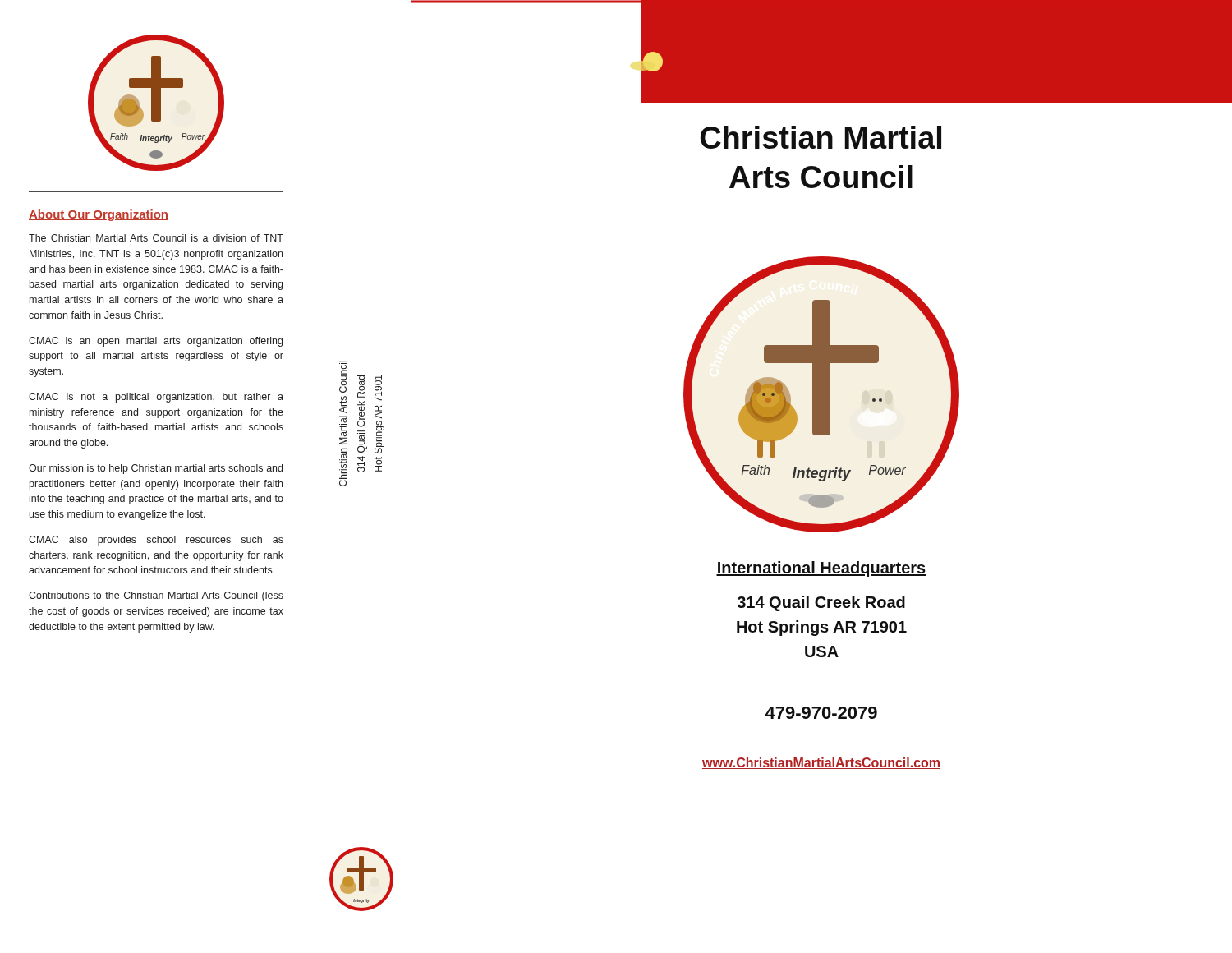This screenshot has height=953, width=1232.
Task: Navigate to the region starting "Christian MartialArts Council"
Action: pos(821,158)
